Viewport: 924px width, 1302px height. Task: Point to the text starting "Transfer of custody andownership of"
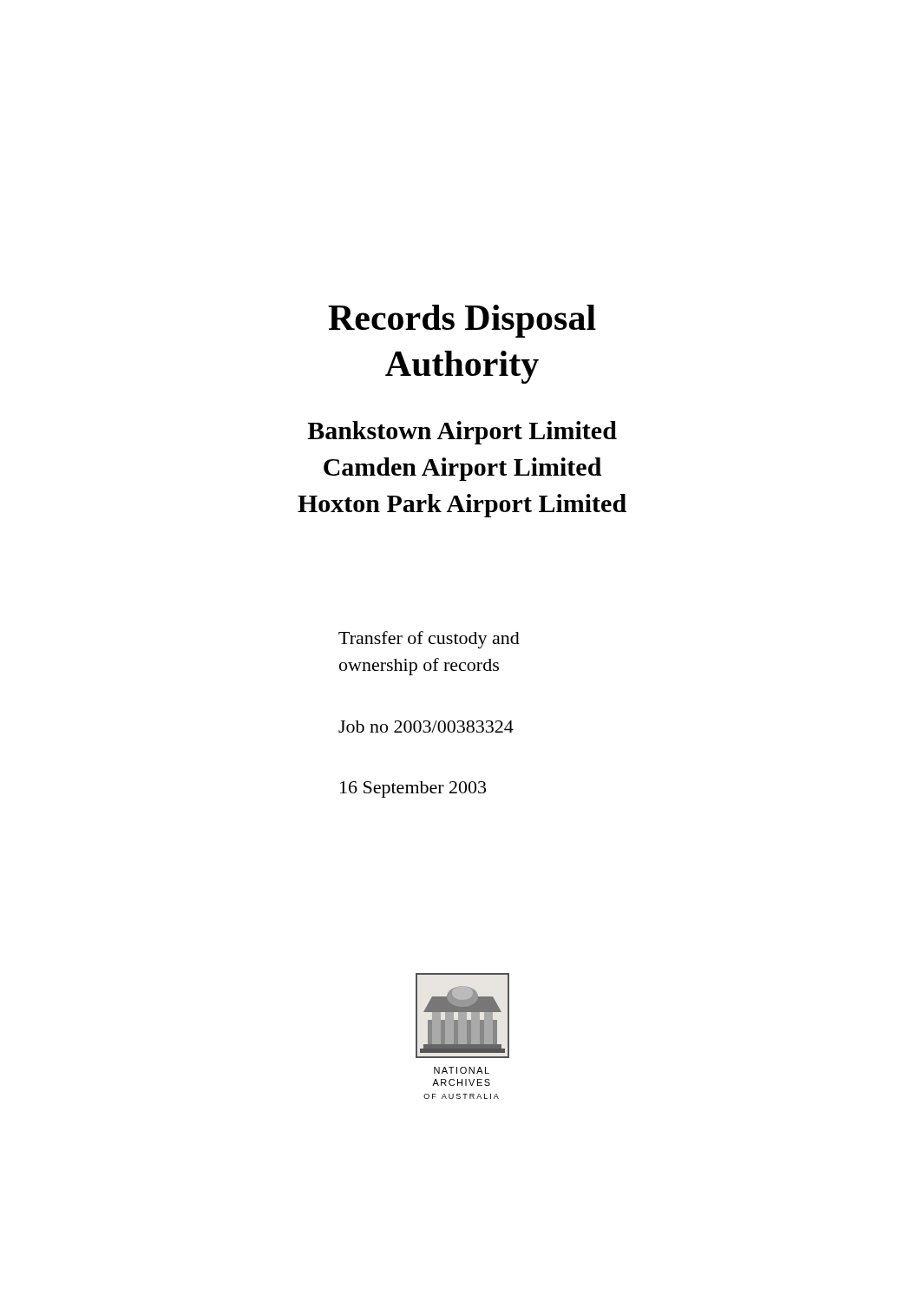[x=429, y=652]
